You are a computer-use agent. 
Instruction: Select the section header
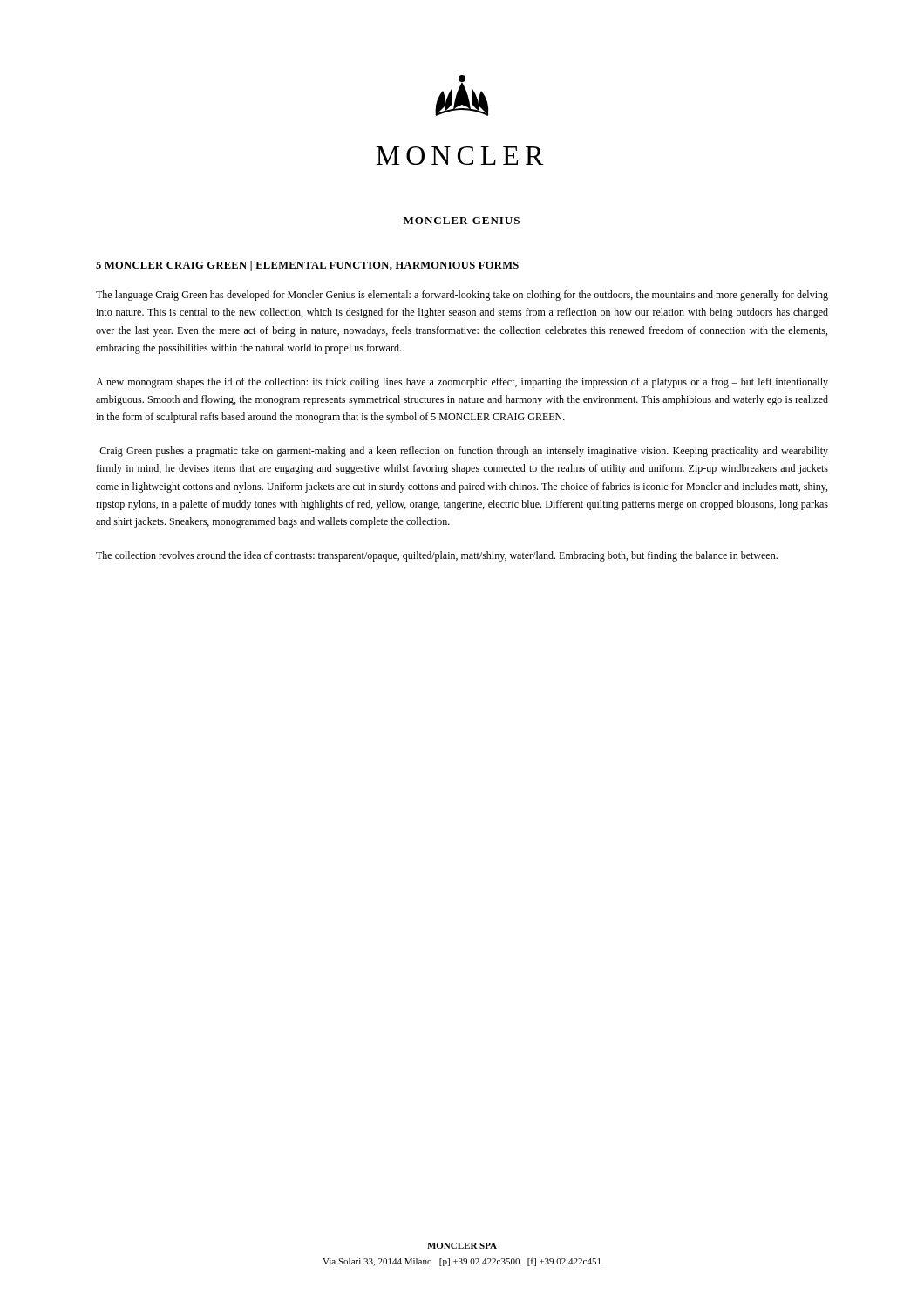pos(308,265)
